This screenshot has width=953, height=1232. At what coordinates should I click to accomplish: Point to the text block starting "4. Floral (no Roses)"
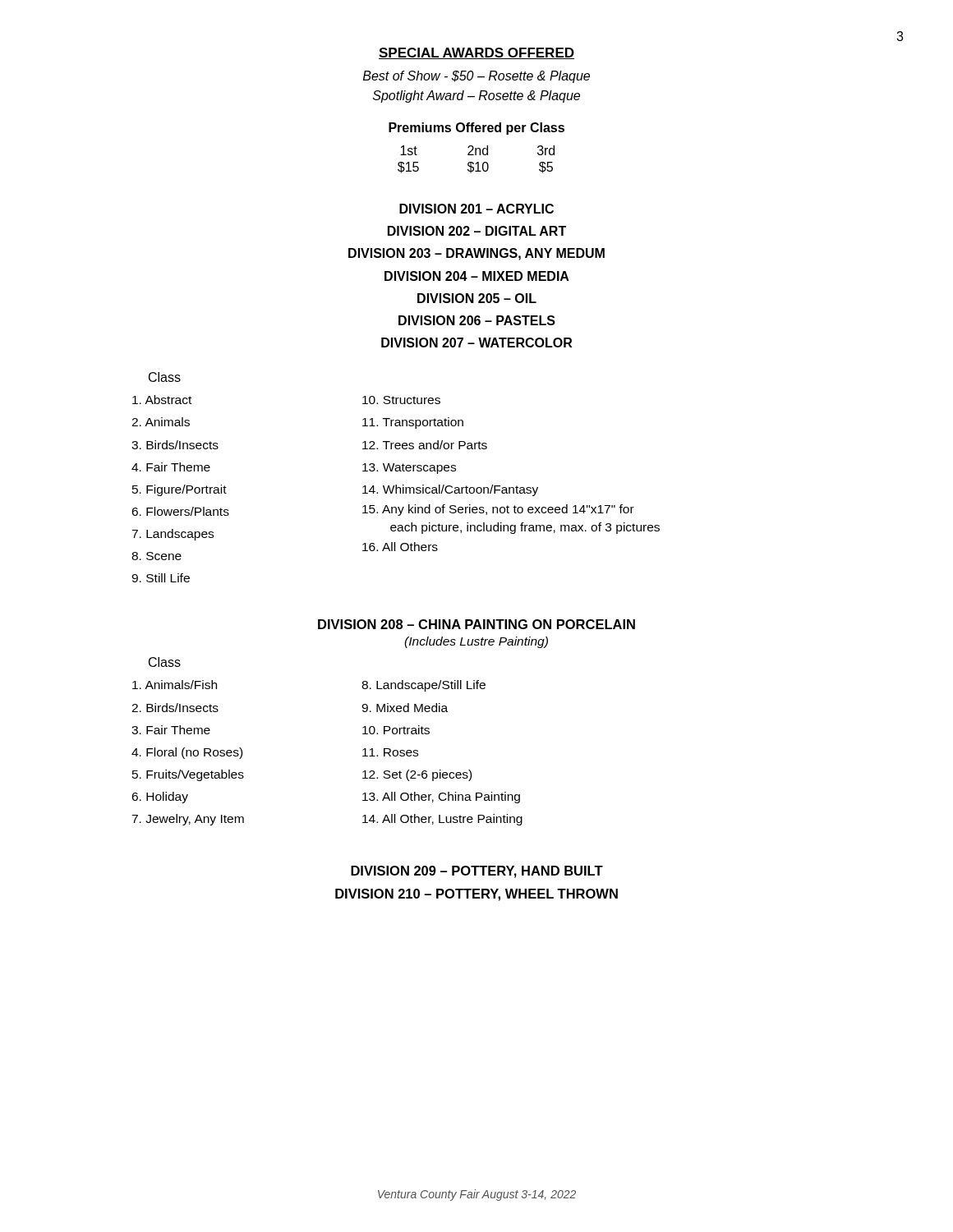187,752
